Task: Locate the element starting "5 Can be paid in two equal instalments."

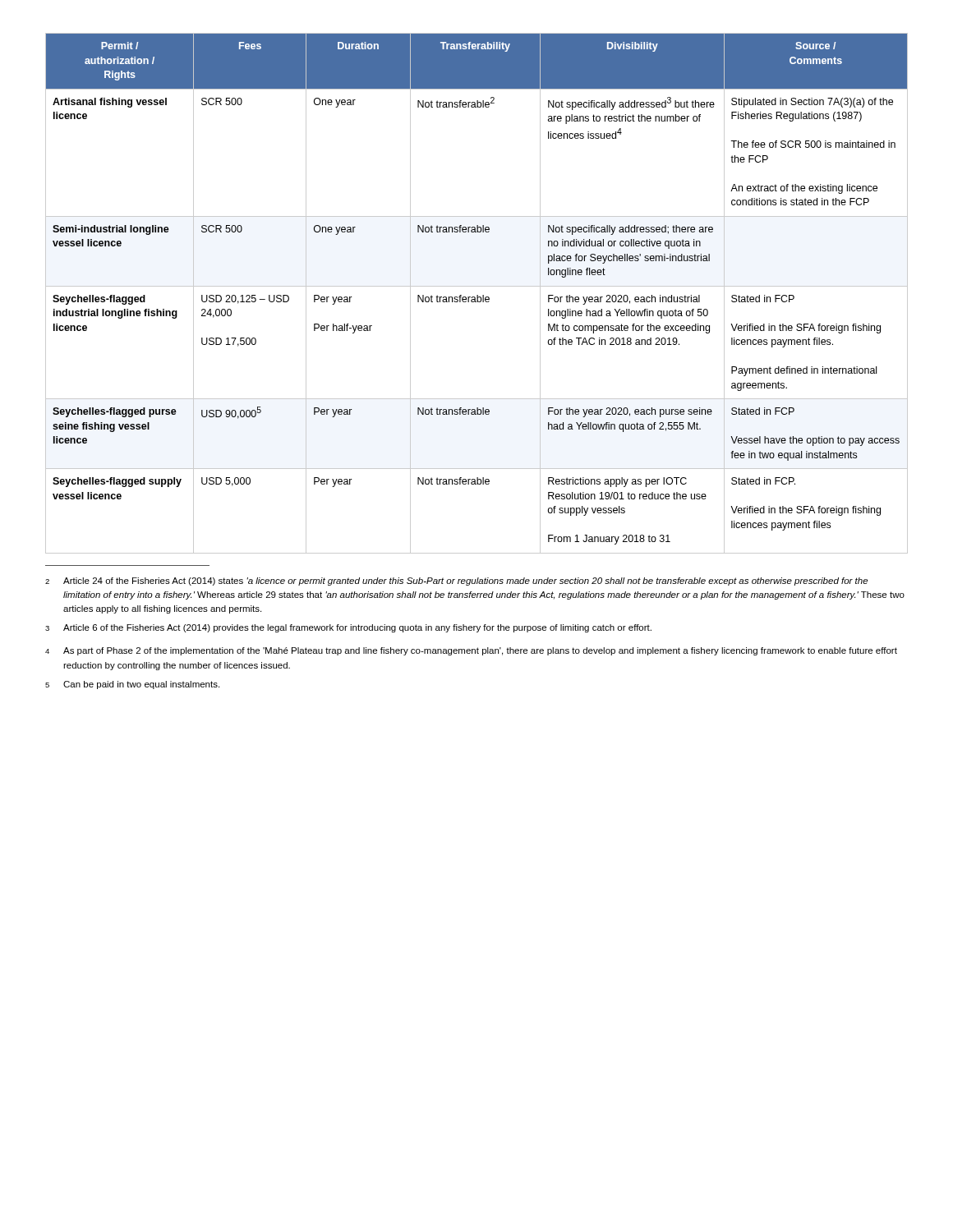Action: pos(132,685)
